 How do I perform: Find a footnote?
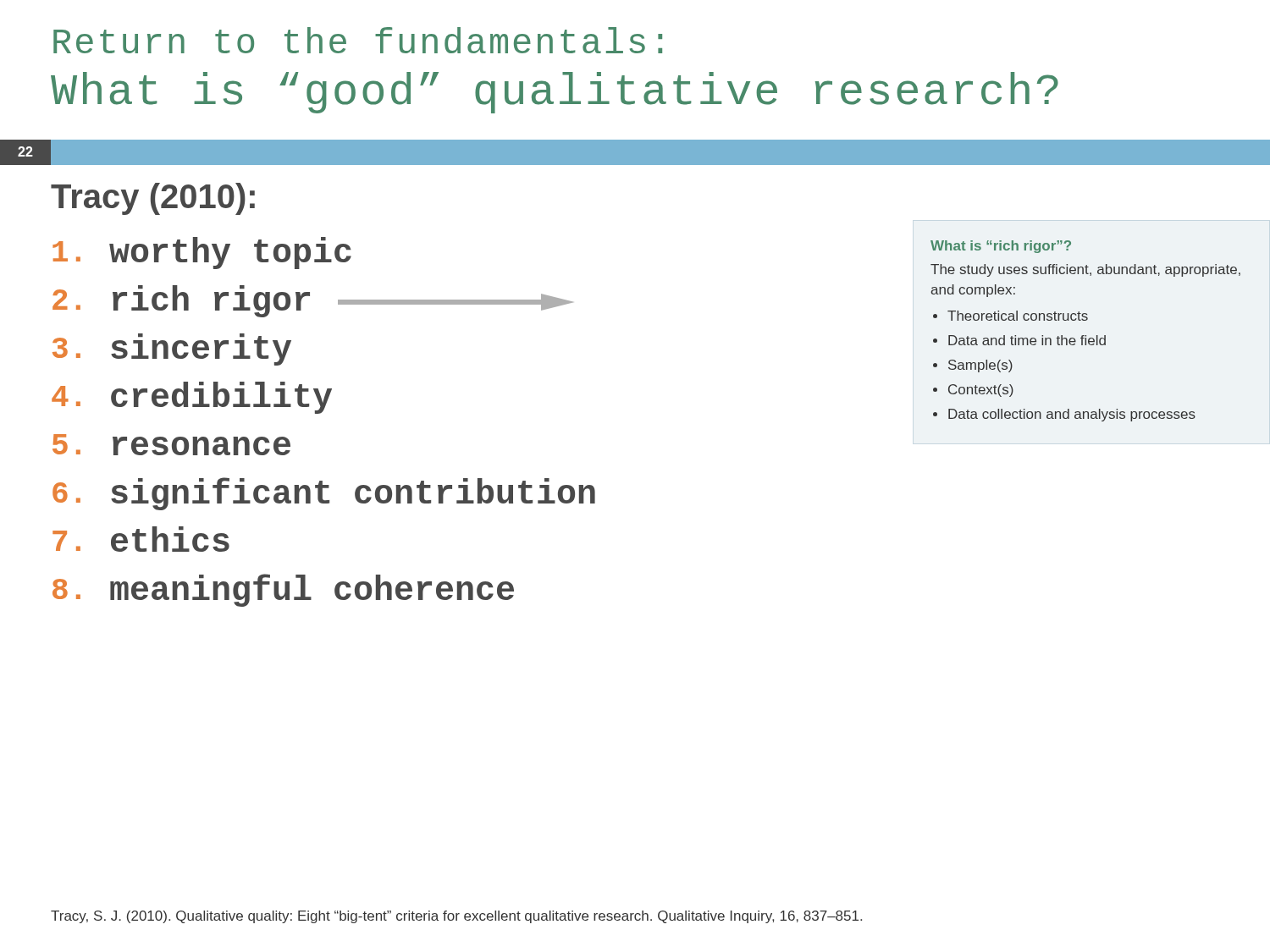click(x=457, y=916)
